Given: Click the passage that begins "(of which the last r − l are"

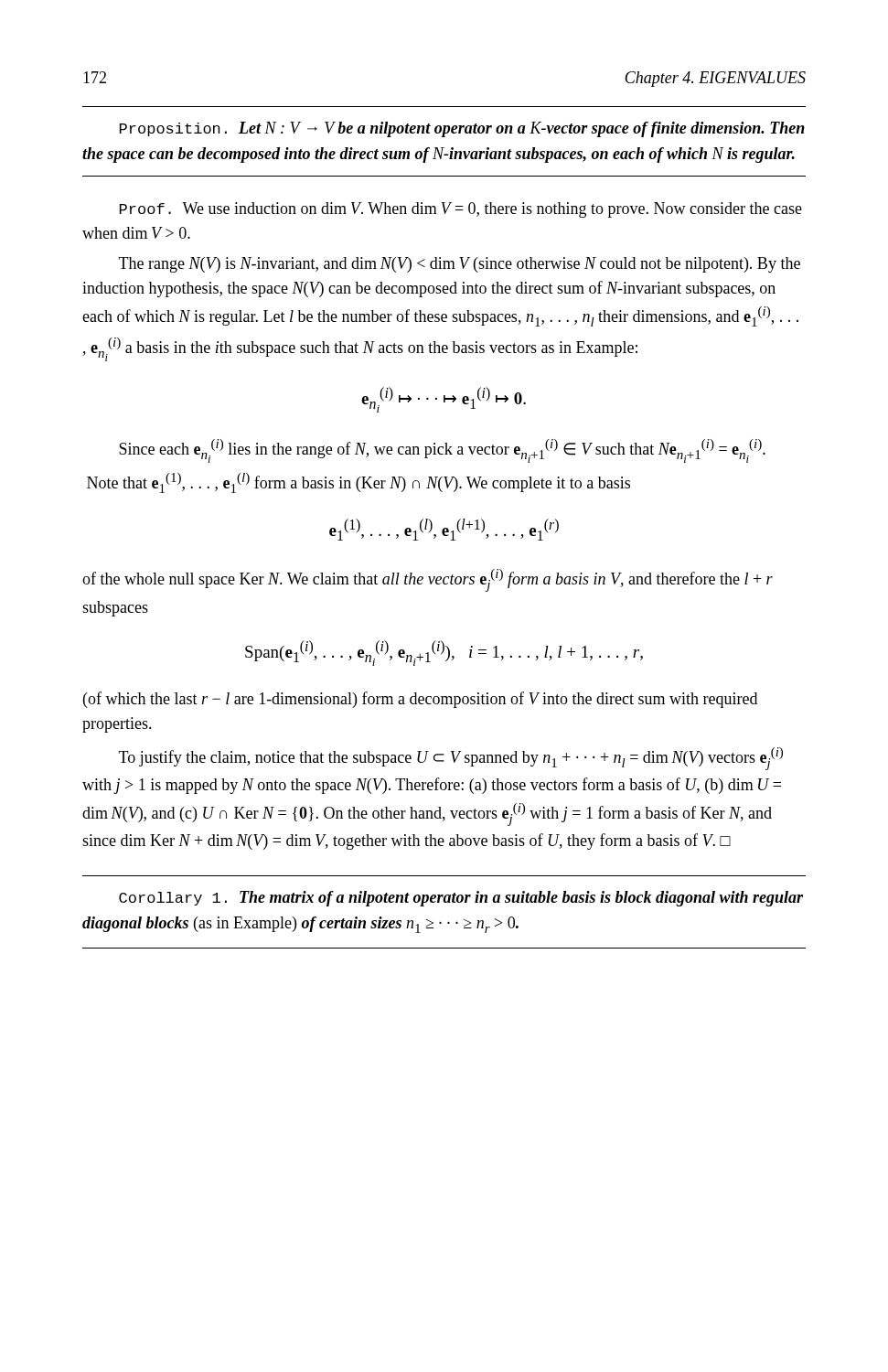Looking at the screenshot, I should [x=444, y=712].
